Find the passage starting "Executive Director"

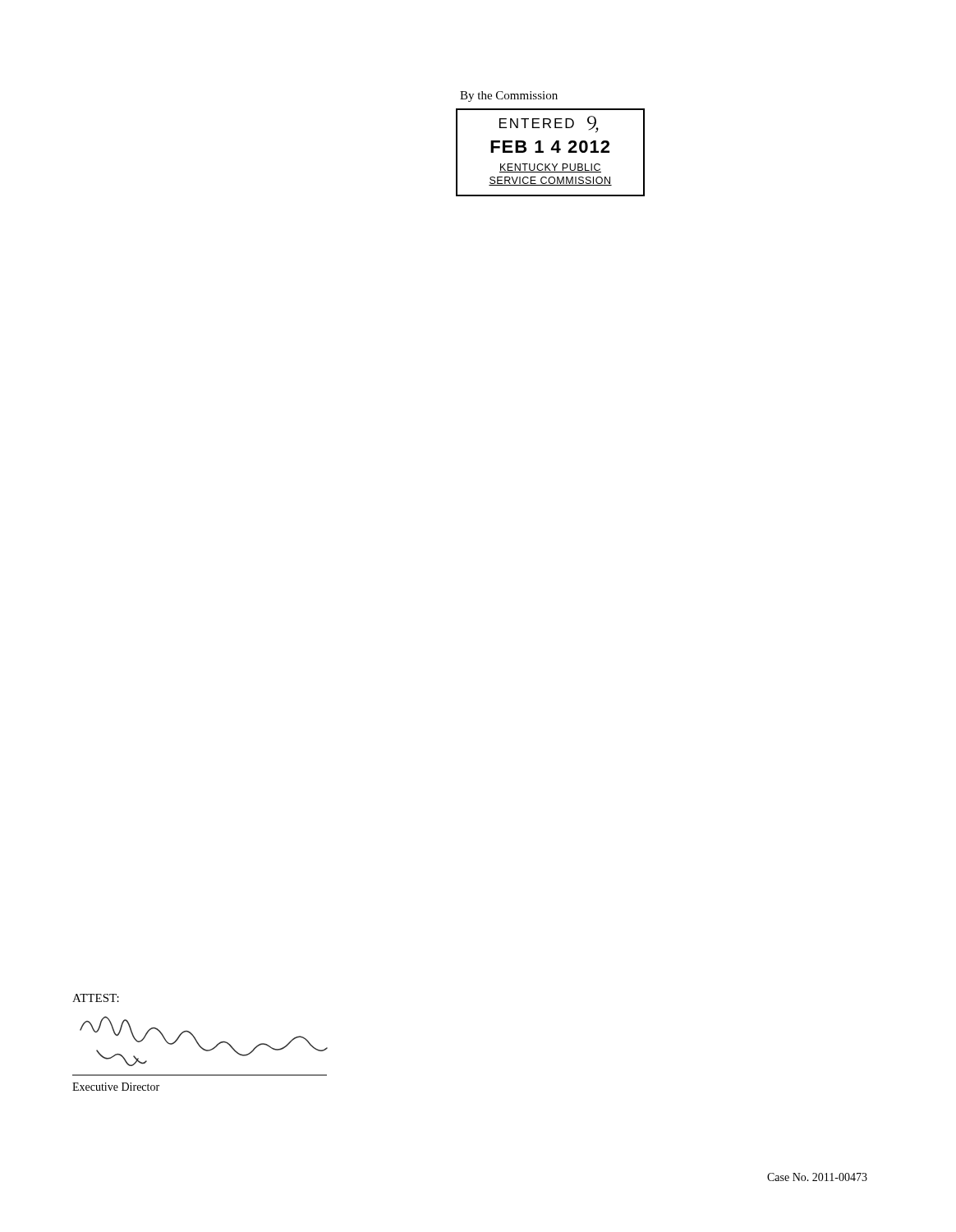116,1087
